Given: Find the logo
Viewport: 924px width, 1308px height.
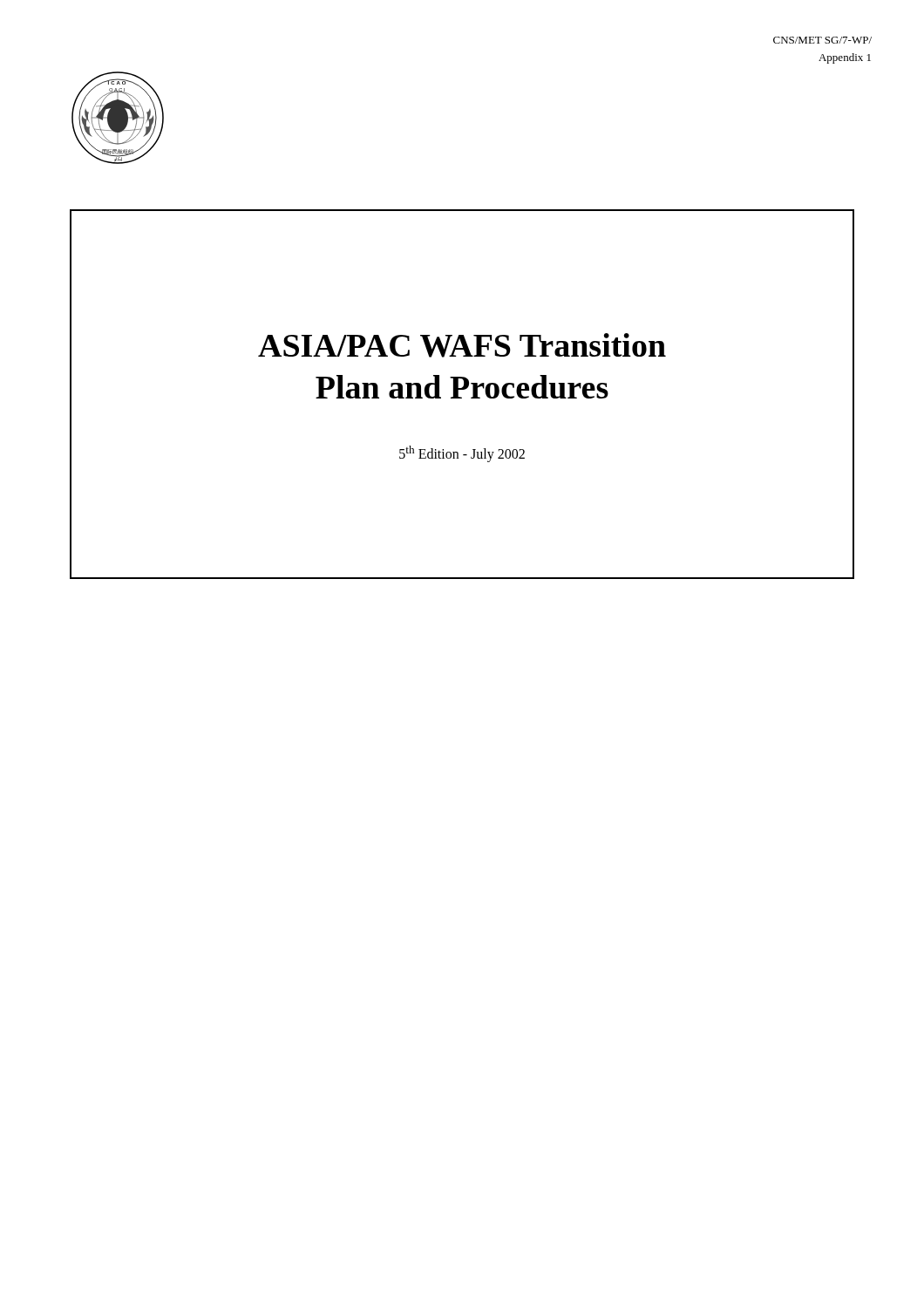Looking at the screenshot, I should (x=118, y=119).
